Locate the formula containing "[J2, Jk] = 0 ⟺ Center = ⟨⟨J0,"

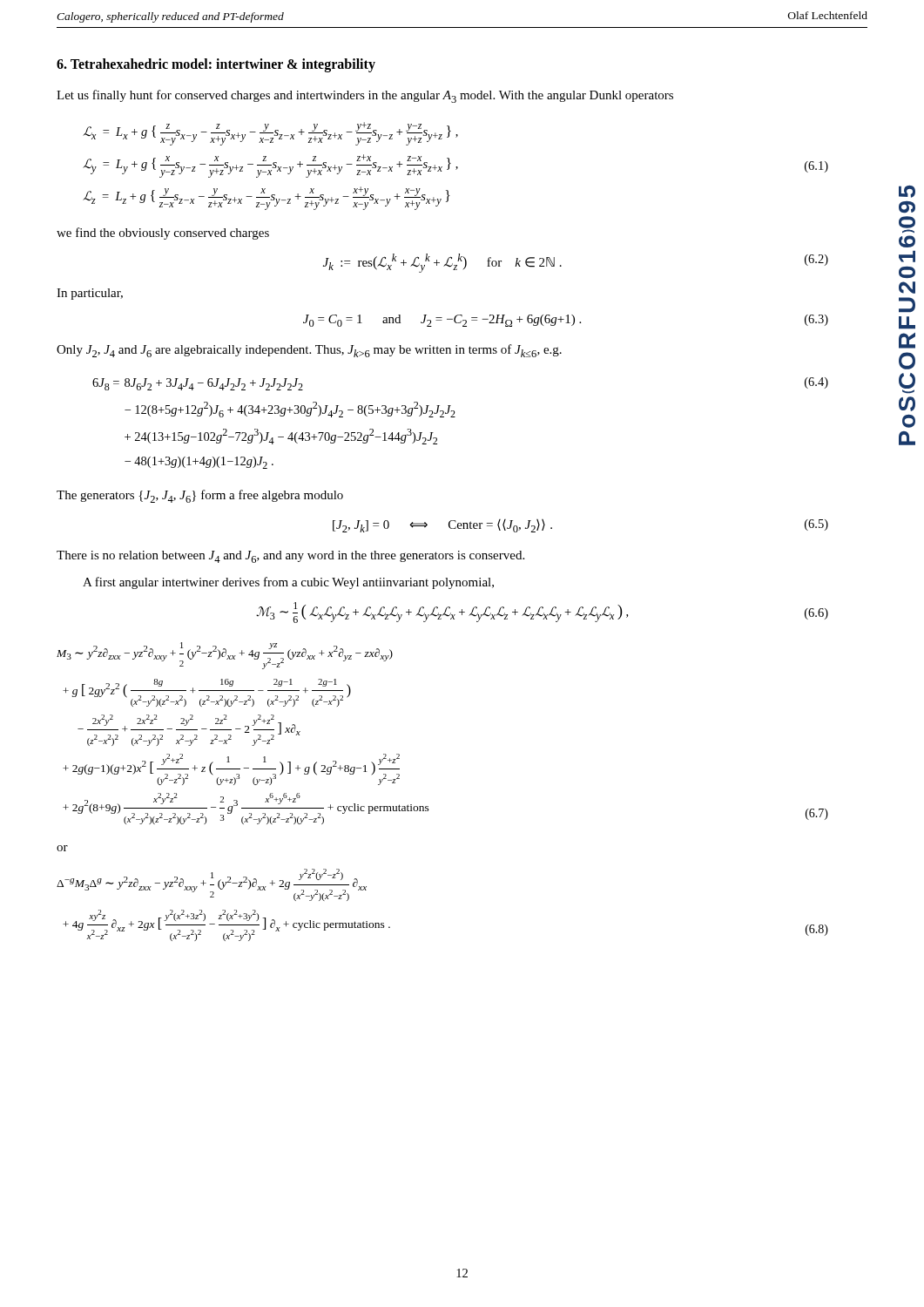point(362,526)
